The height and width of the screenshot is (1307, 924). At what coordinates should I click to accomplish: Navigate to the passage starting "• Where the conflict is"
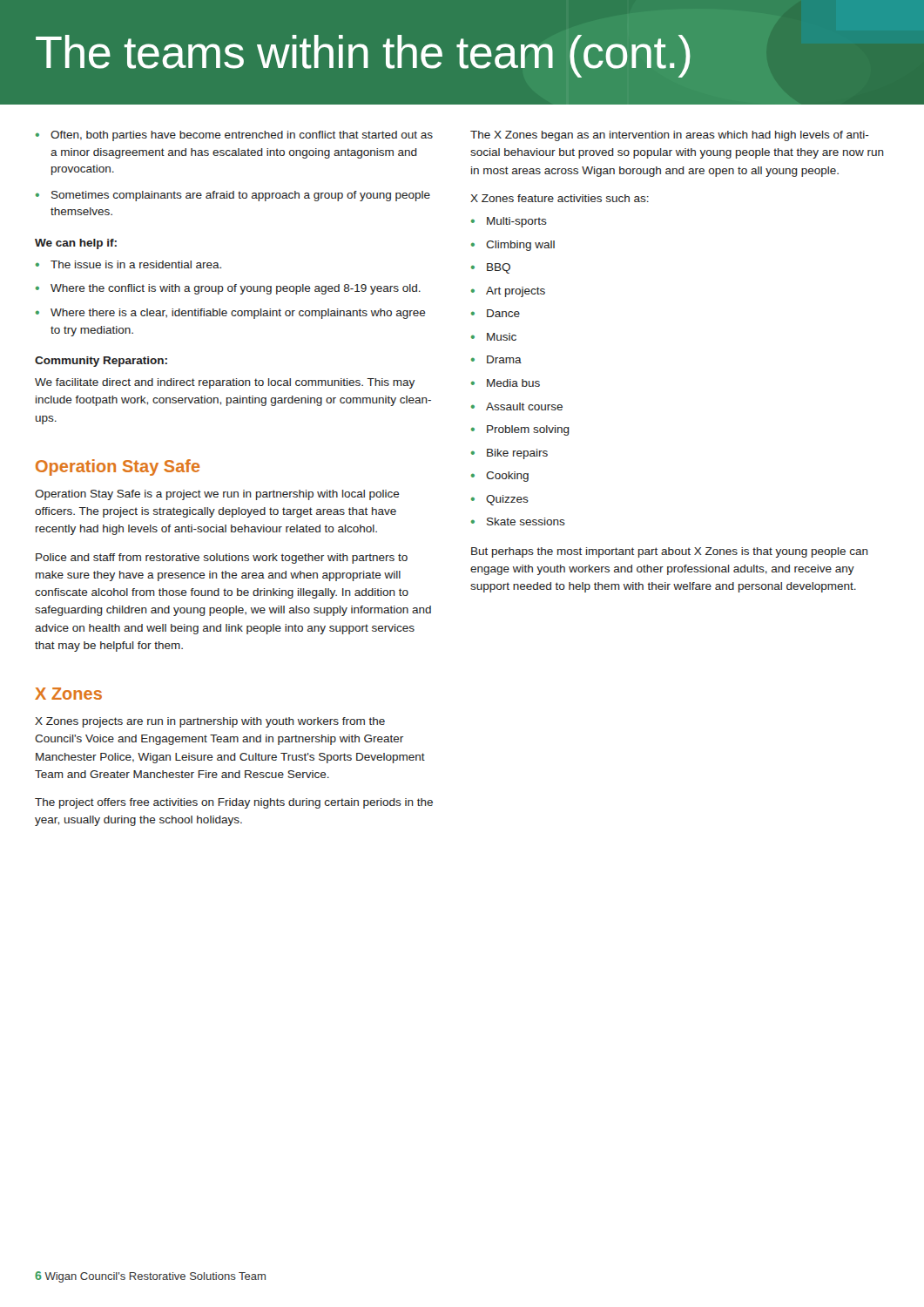pyautogui.click(x=228, y=289)
